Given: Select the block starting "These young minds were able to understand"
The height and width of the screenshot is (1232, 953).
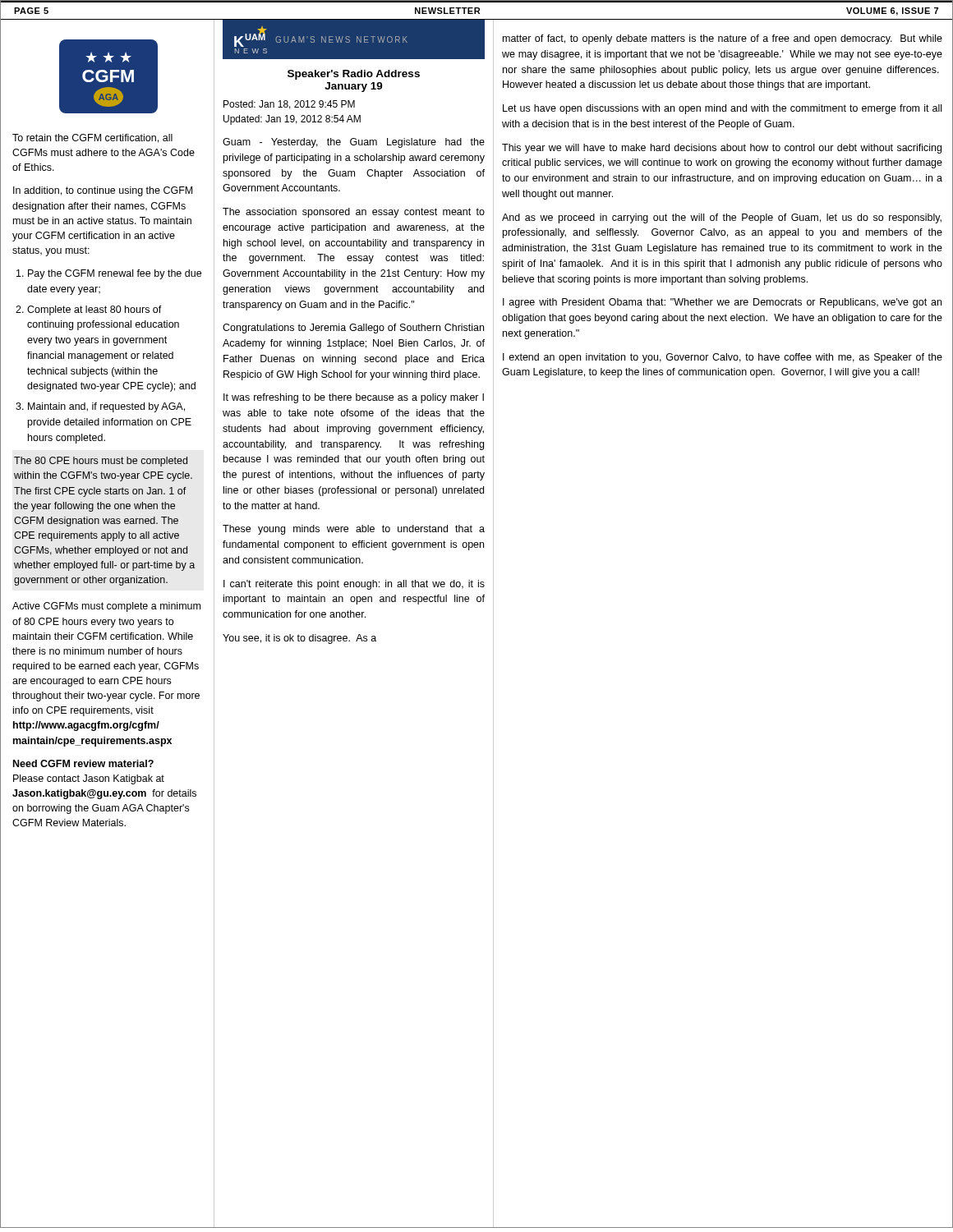Looking at the screenshot, I should [354, 545].
